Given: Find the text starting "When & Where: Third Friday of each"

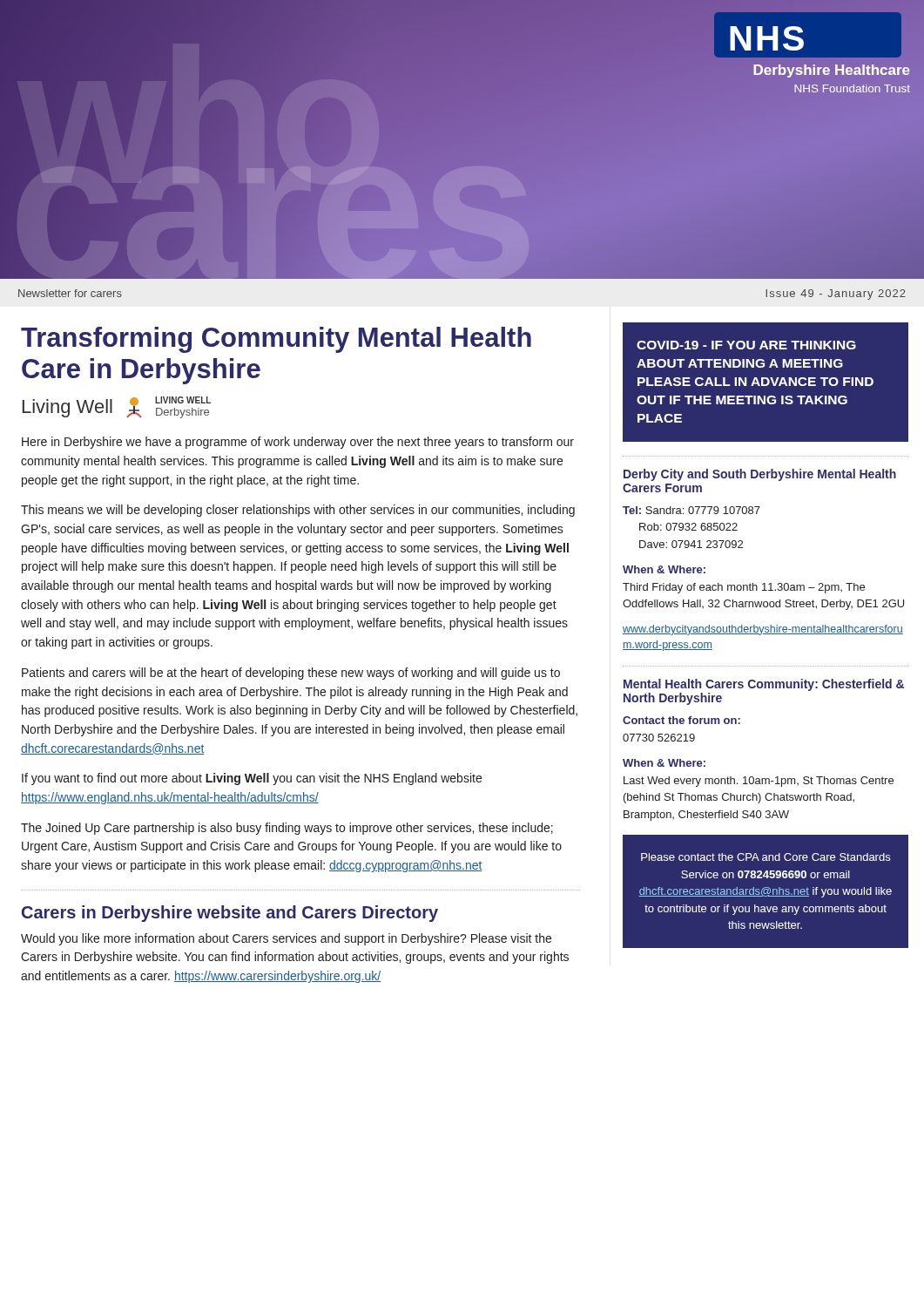Looking at the screenshot, I should coord(764,586).
